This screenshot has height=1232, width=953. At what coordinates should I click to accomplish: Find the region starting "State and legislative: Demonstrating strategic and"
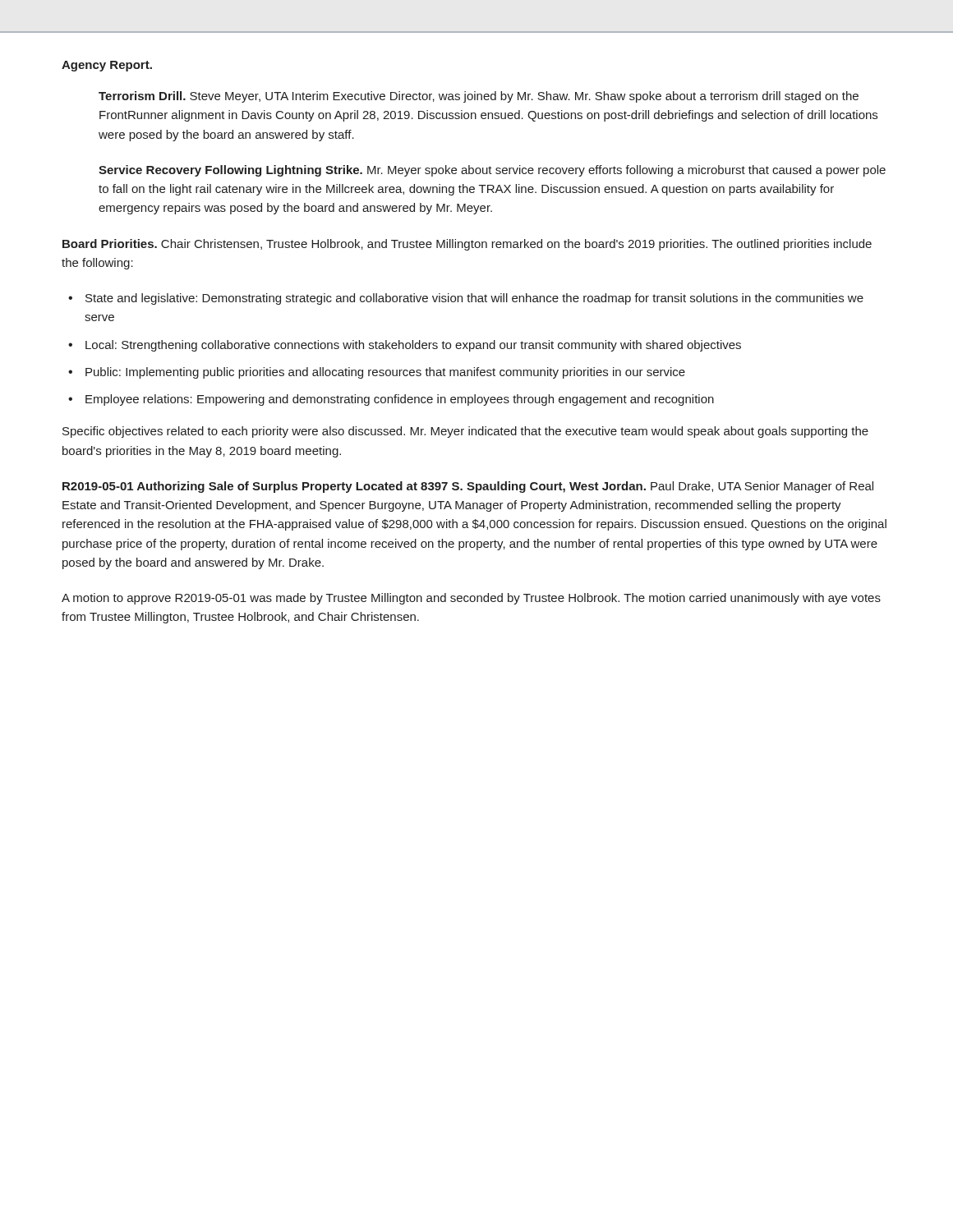[474, 307]
